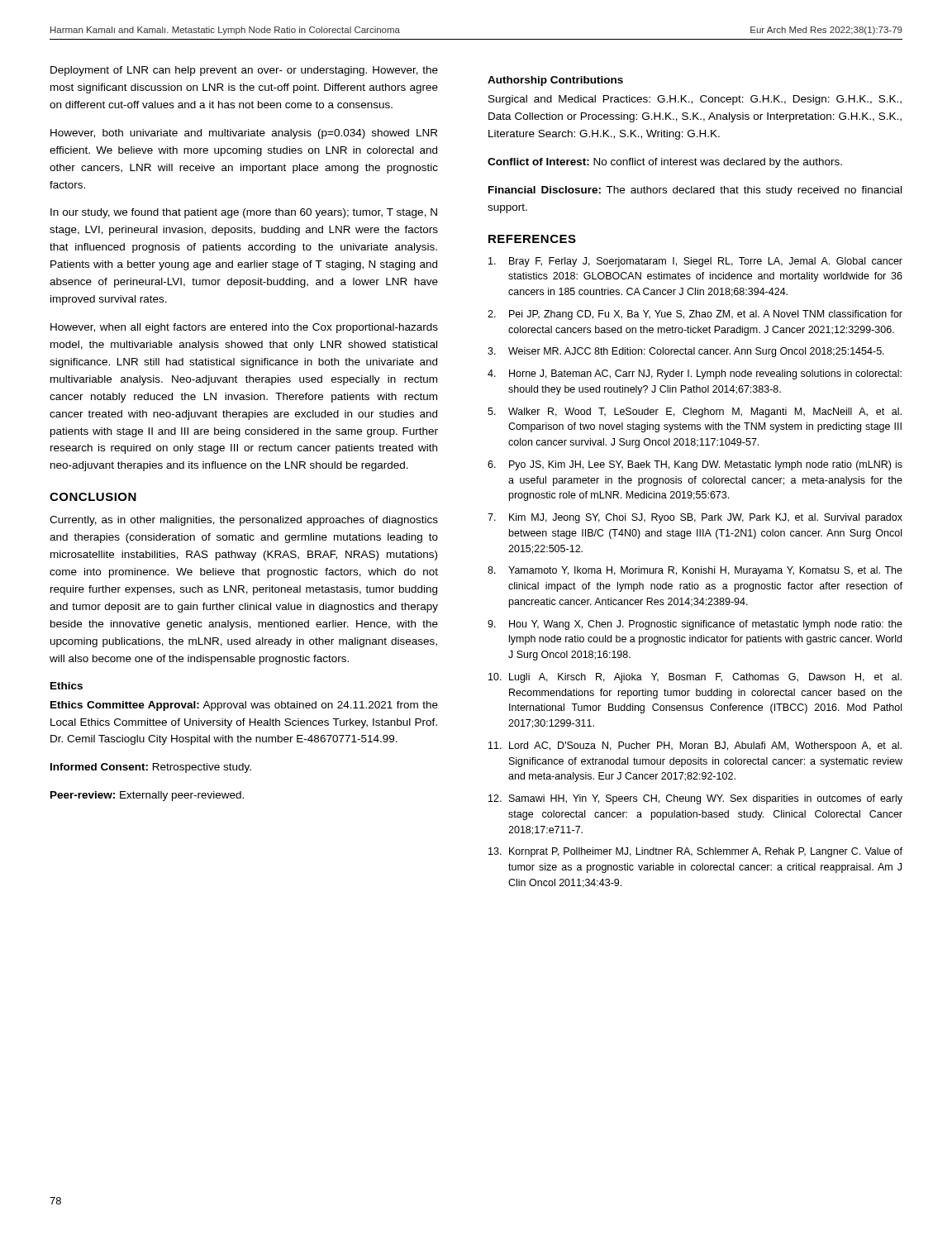
Task: Find the block on this page that starts "5. Walker R, Wood T, LeSouder E, Cleghorn"
Action: [695, 427]
